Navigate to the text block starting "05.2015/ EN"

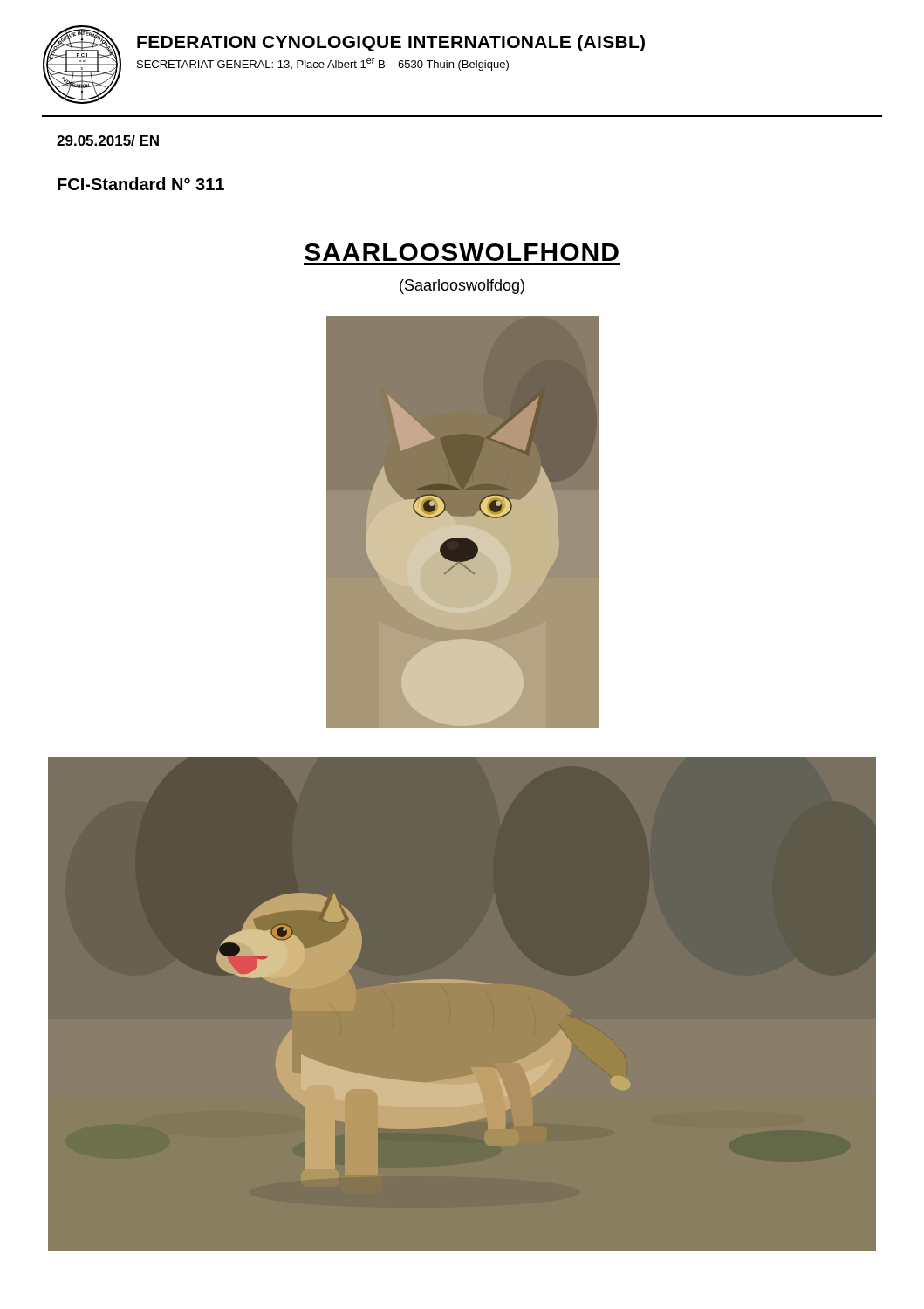108,141
